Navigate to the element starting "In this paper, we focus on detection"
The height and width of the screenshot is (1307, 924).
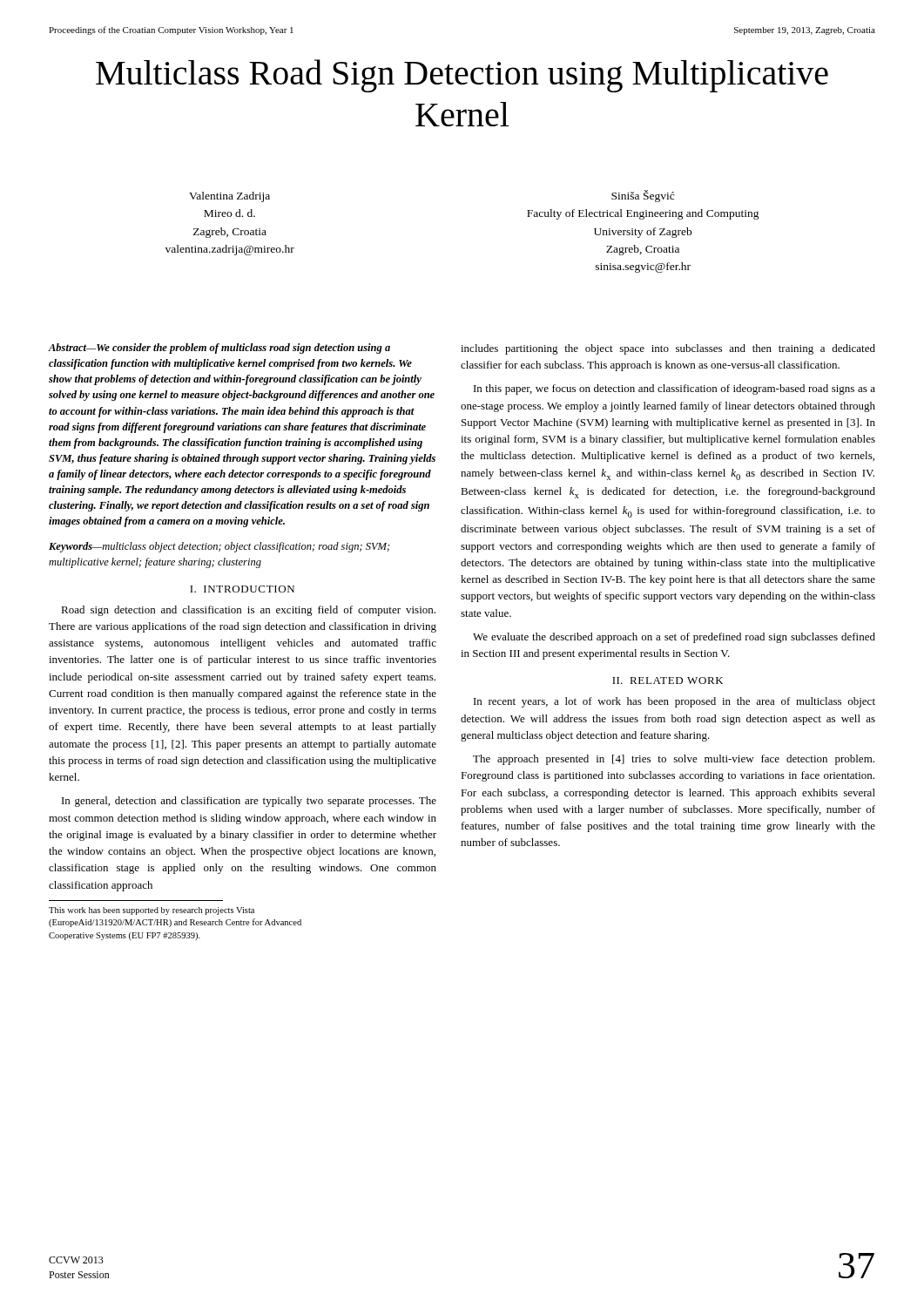pyautogui.click(x=668, y=501)
